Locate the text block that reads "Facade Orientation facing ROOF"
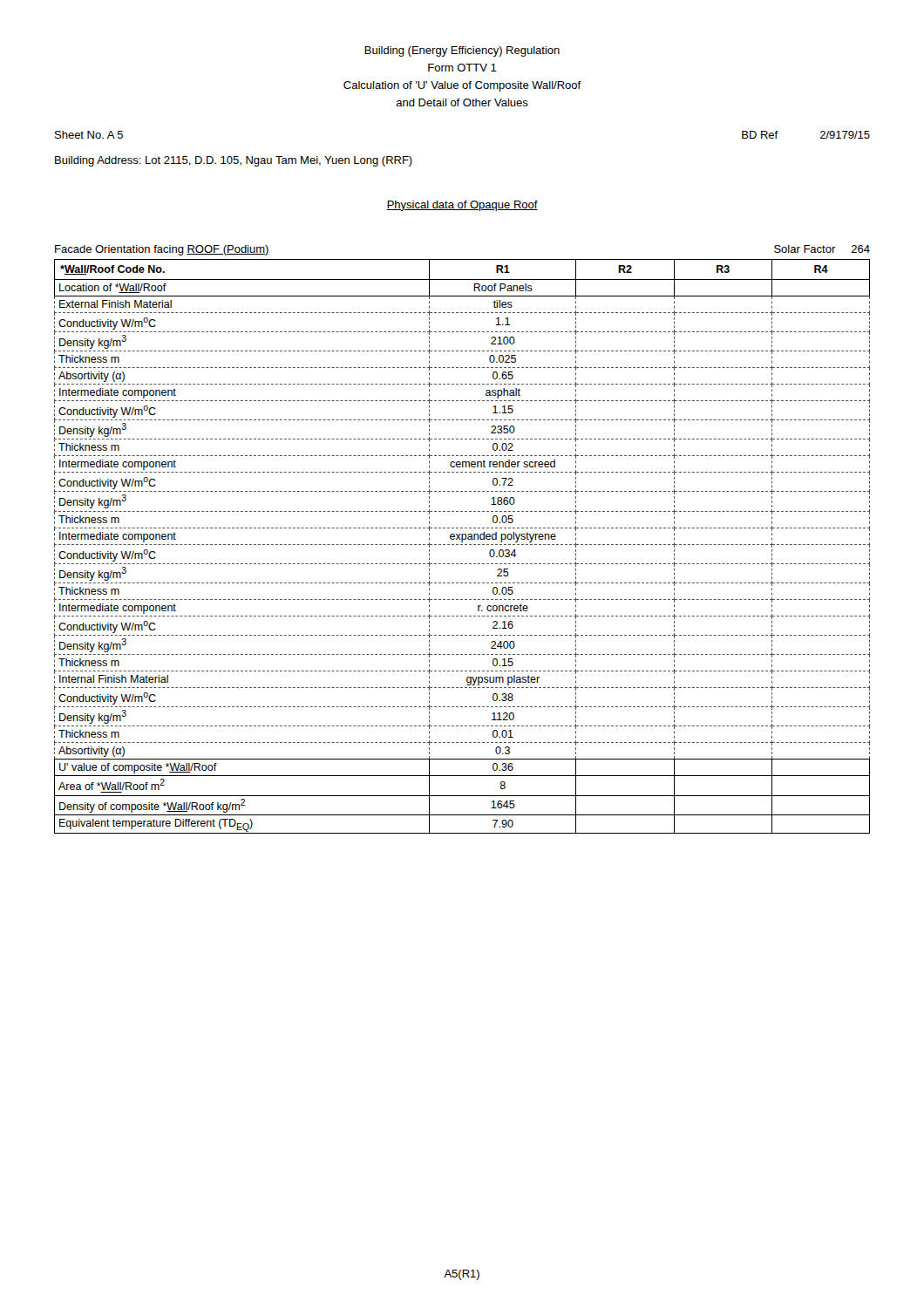 (161, 249)
